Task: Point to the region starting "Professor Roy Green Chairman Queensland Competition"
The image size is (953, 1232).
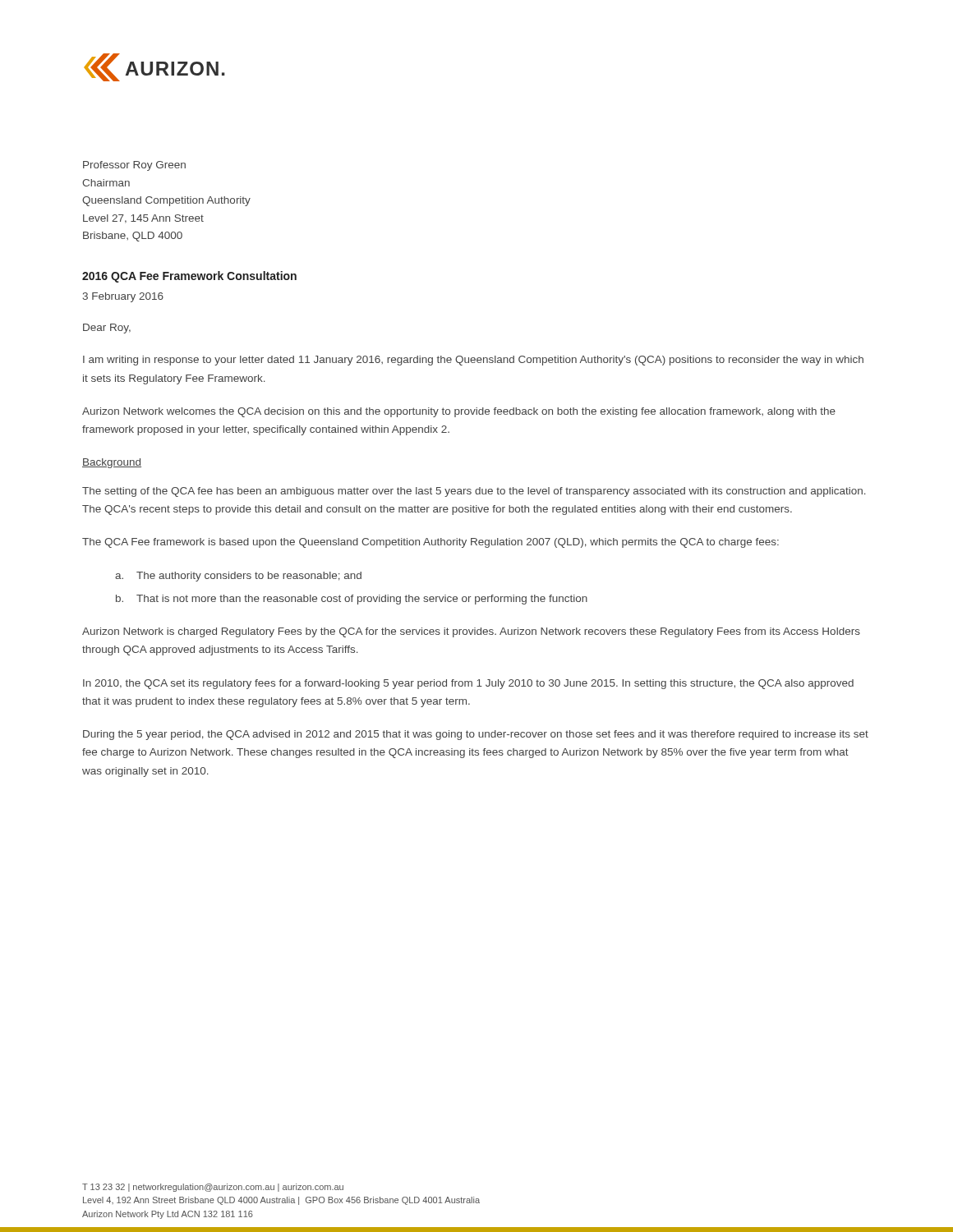Action: click(166, 200)
